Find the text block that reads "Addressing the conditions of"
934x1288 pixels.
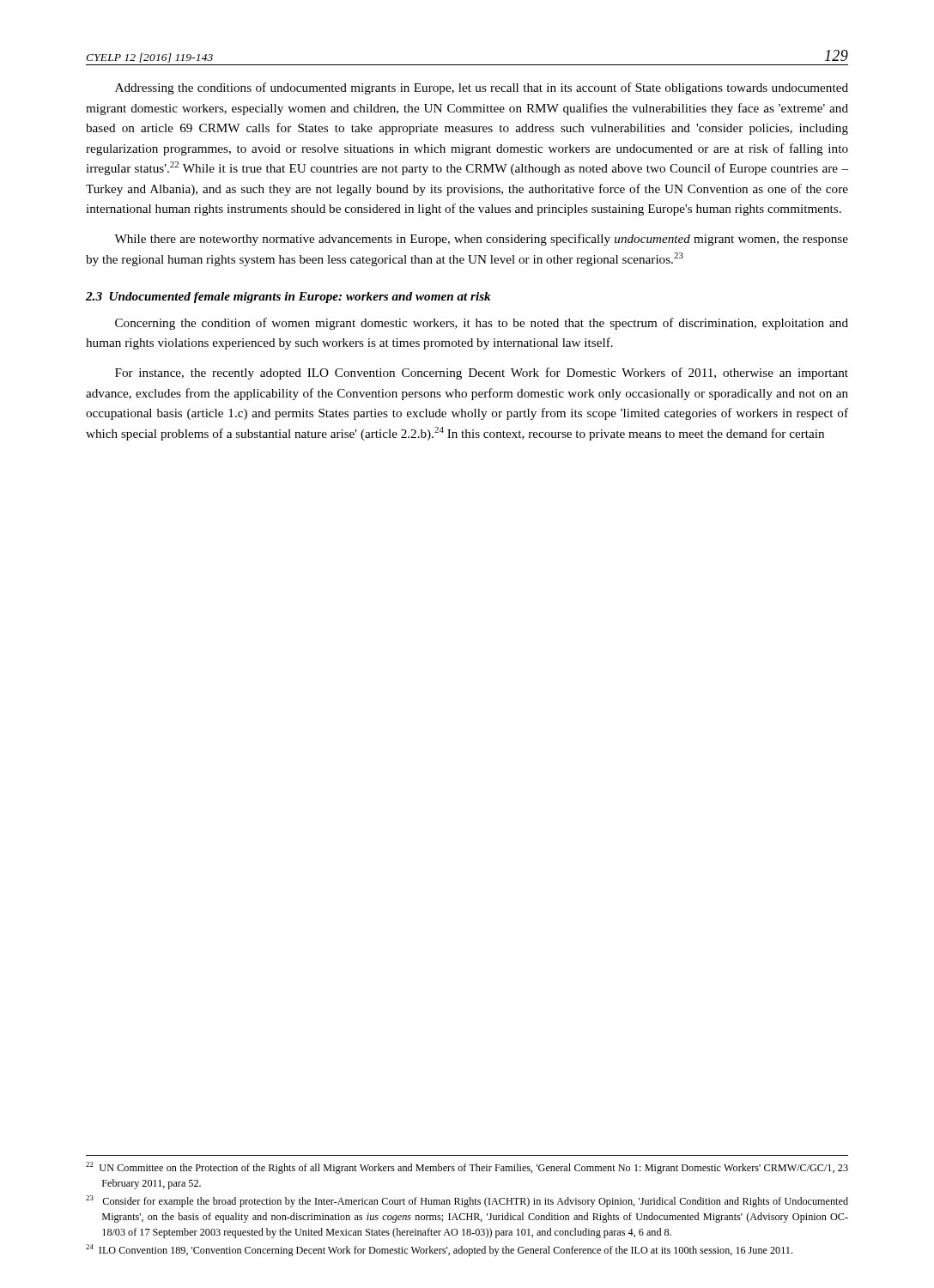click(467, 148)
